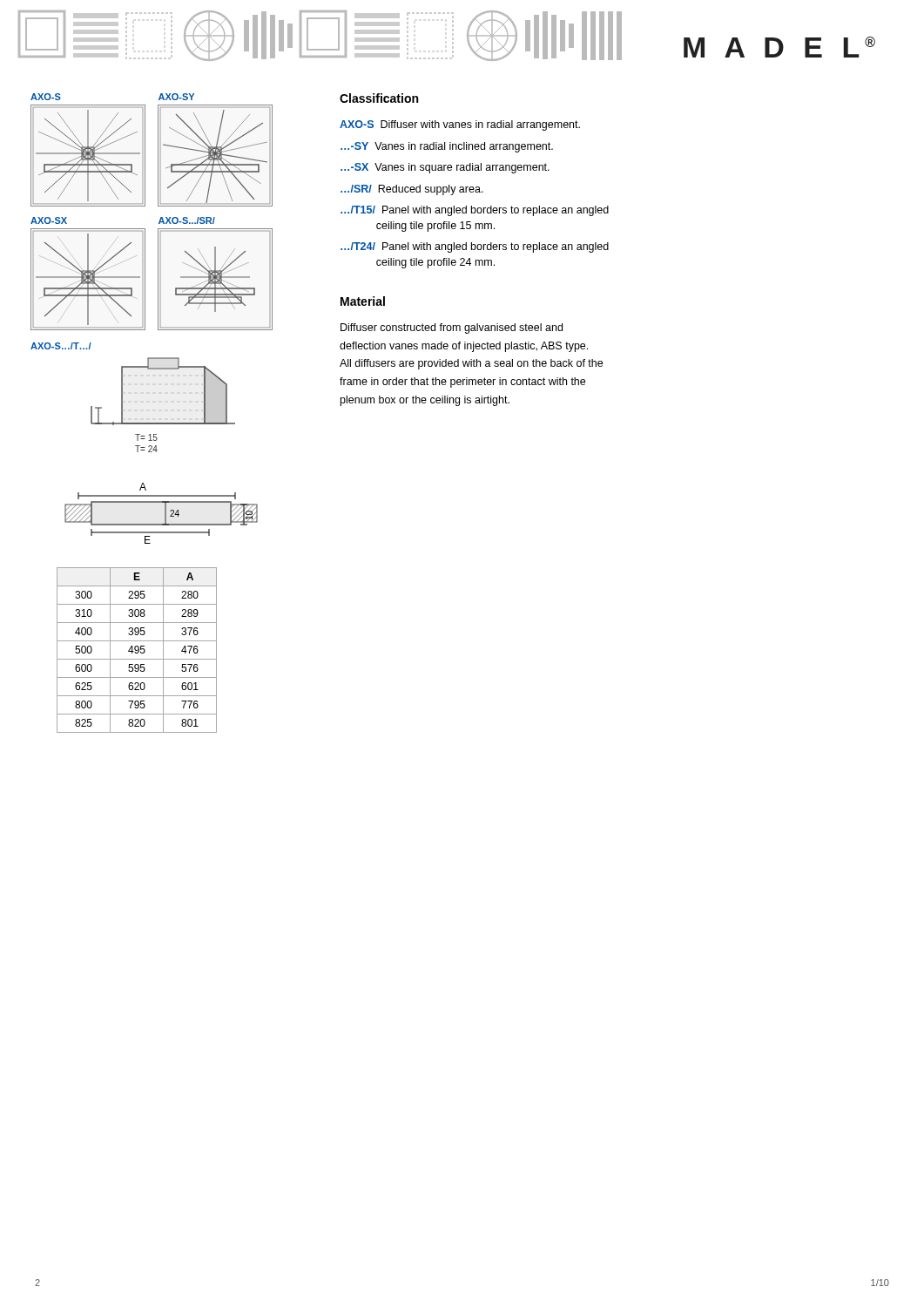Where does it say "…/SR/ Reduced supply area."?

(412, 189)
